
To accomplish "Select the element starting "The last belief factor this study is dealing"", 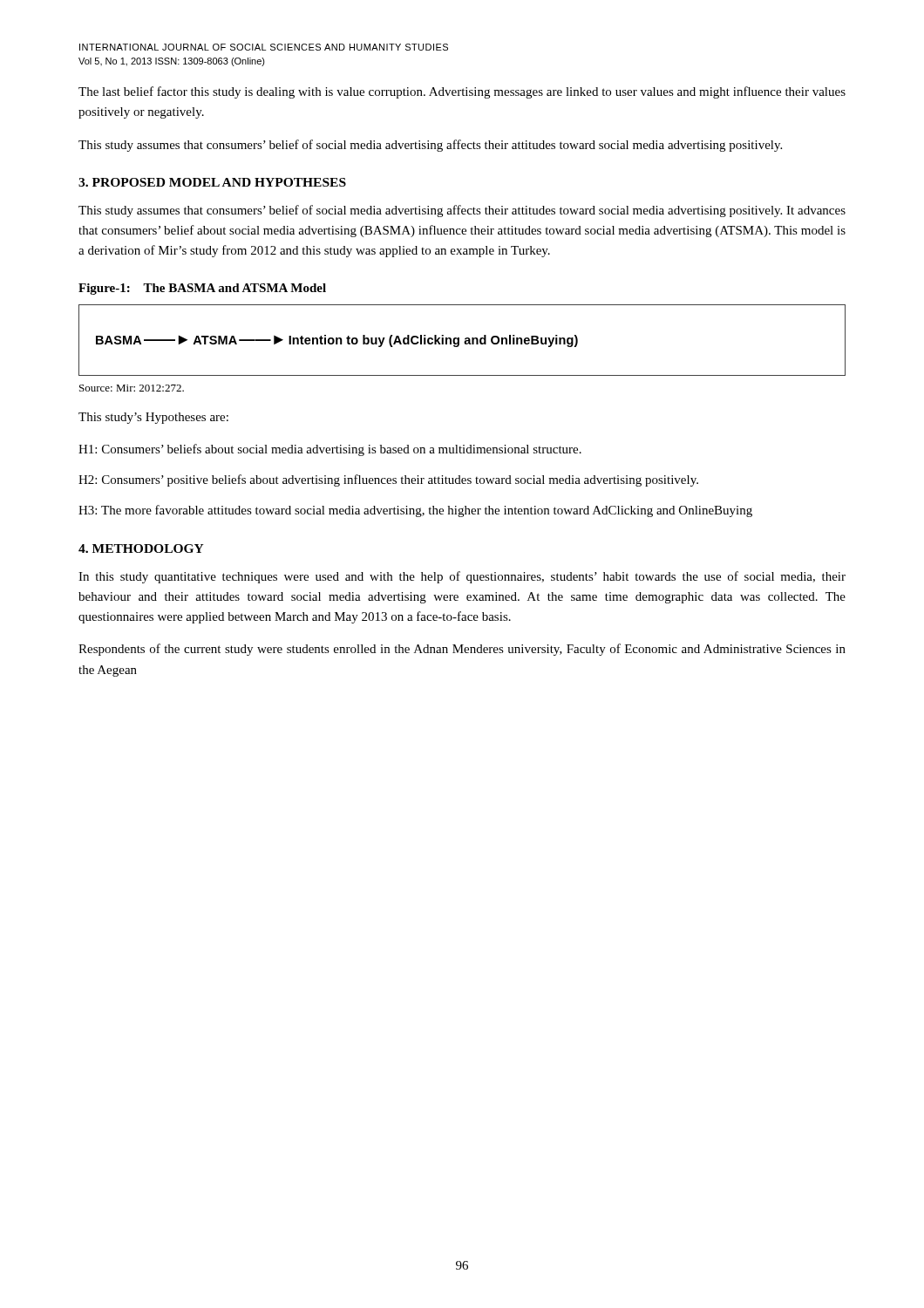I will click(x=462, y=102).
